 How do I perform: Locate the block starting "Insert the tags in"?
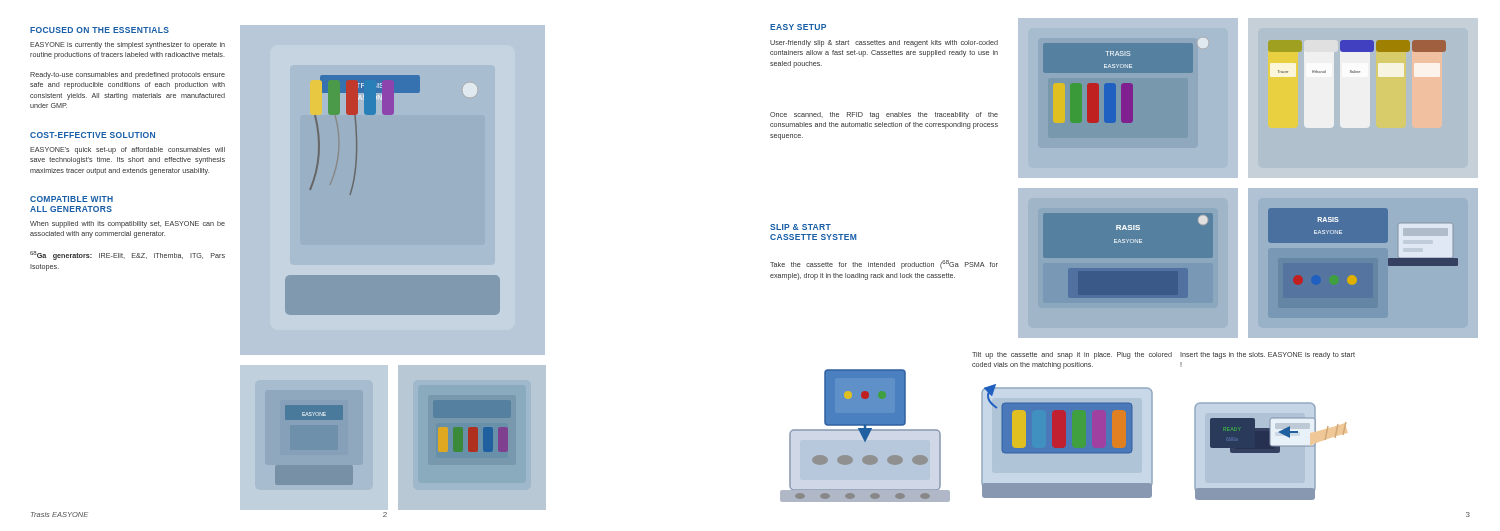[x=1268, y=360]
